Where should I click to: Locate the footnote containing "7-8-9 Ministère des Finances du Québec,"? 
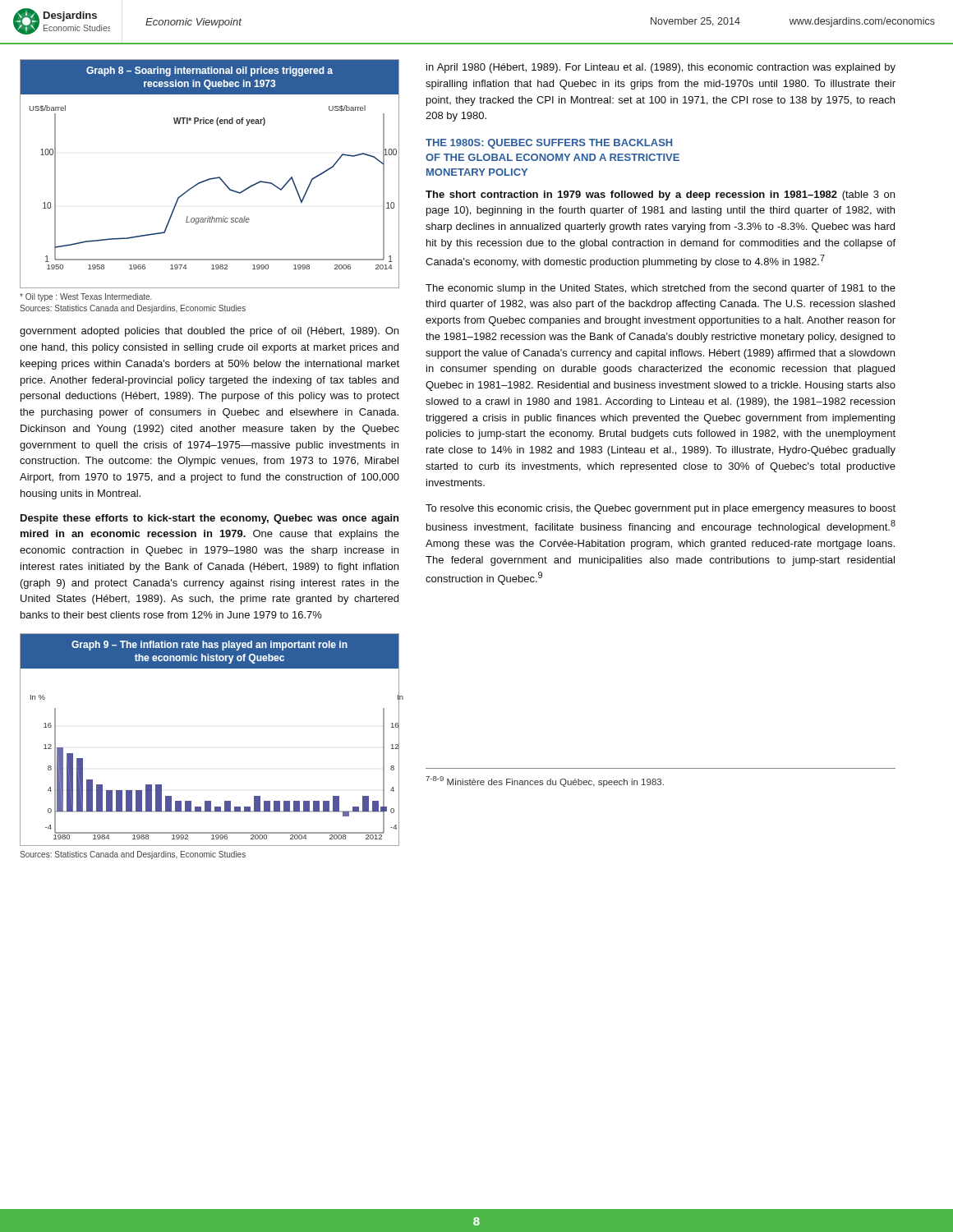tap(545, 780)
